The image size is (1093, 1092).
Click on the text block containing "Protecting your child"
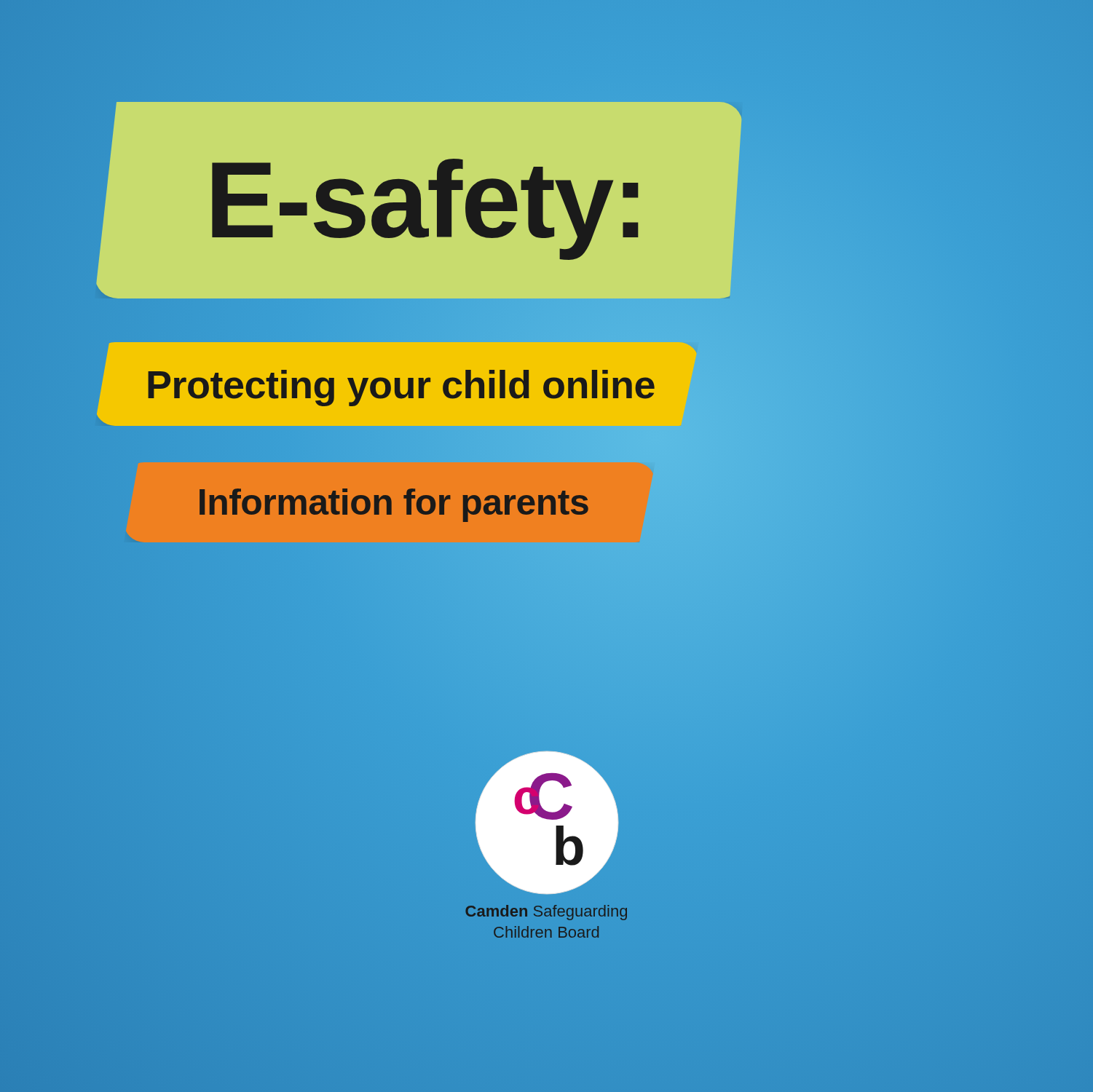click(x=400, y=384)
